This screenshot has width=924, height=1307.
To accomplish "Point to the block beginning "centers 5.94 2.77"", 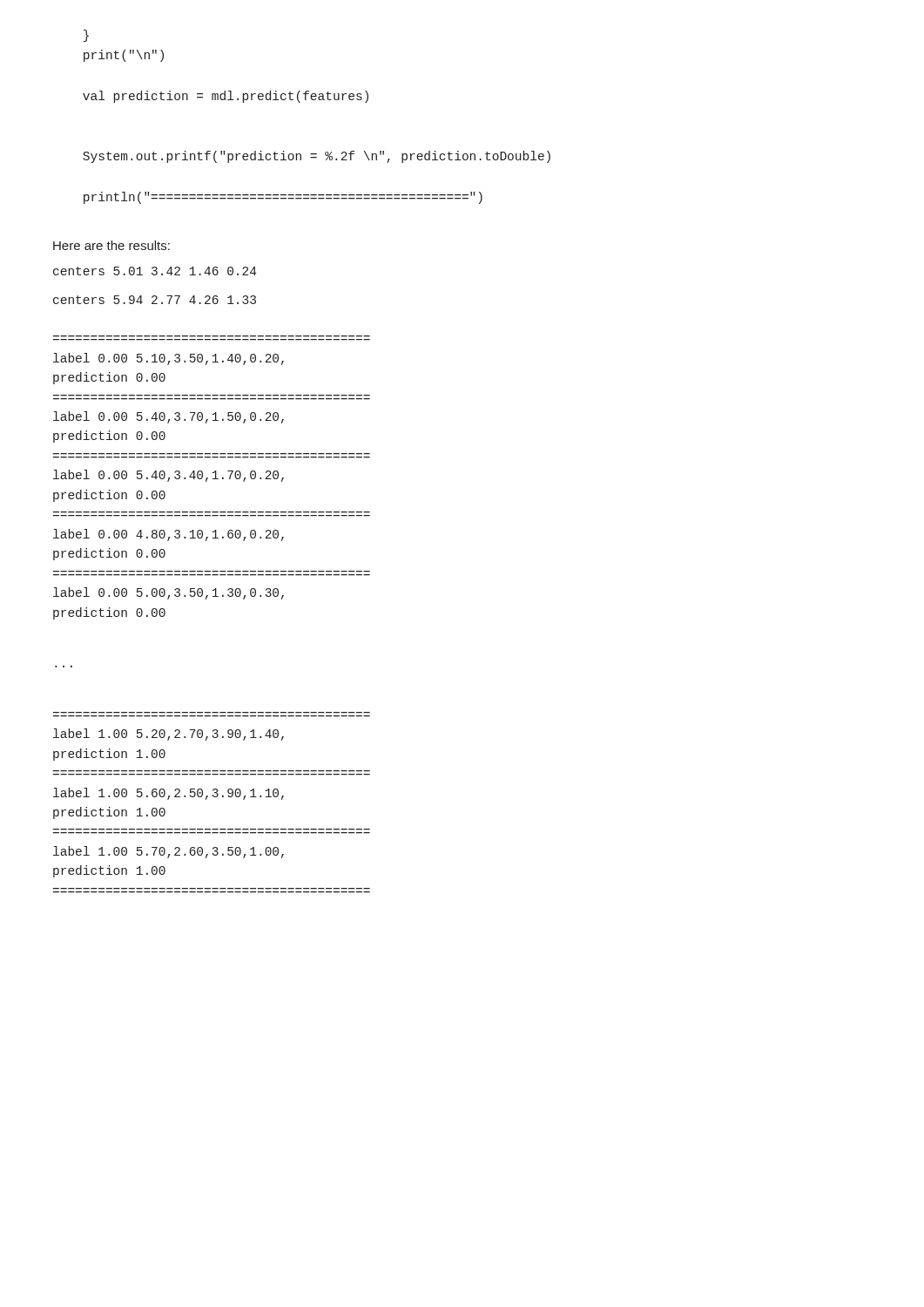I will [x=155, y=300].
